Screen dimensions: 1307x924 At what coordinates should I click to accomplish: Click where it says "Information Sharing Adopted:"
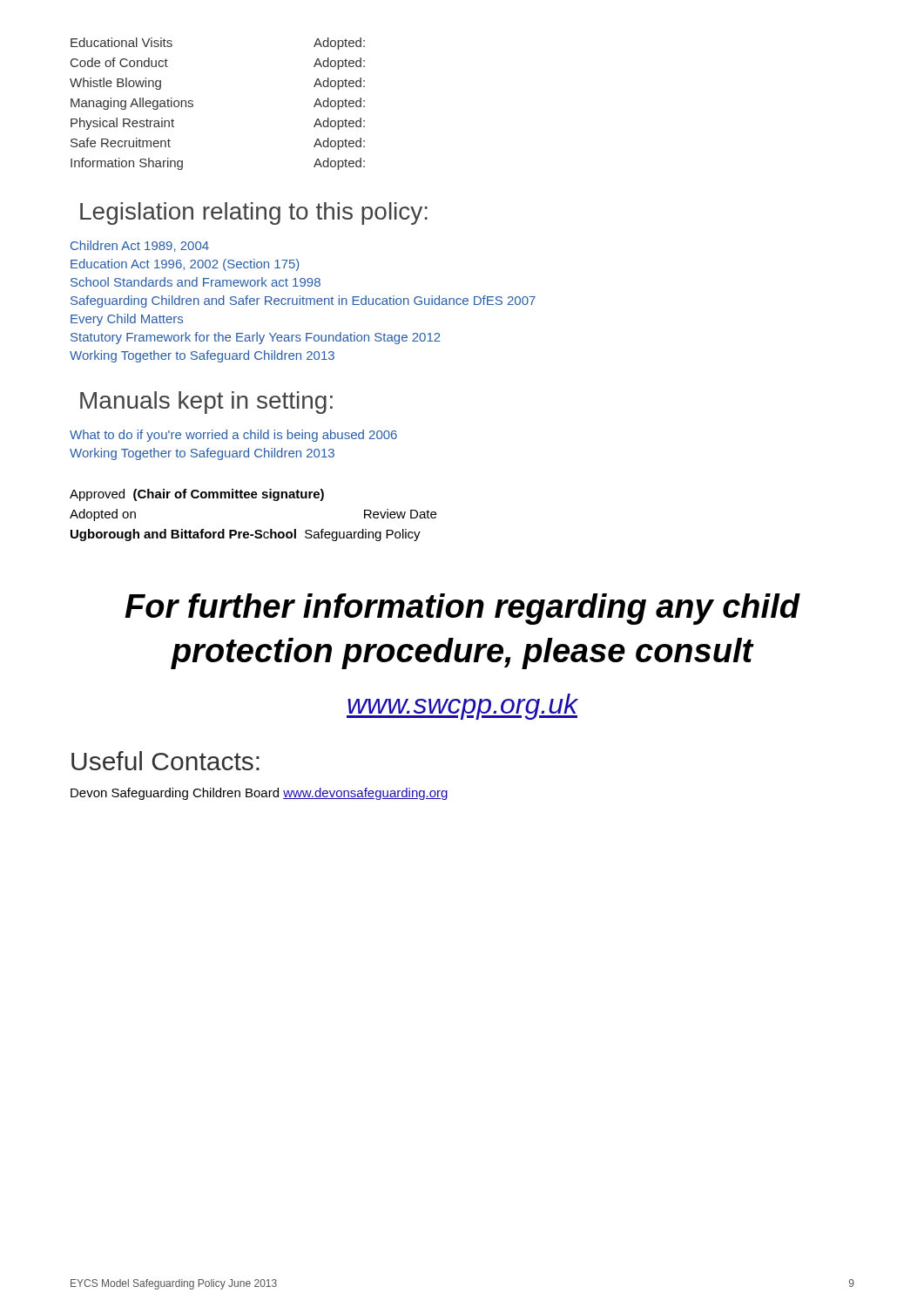pyautogui.click(x=122, y=163)
